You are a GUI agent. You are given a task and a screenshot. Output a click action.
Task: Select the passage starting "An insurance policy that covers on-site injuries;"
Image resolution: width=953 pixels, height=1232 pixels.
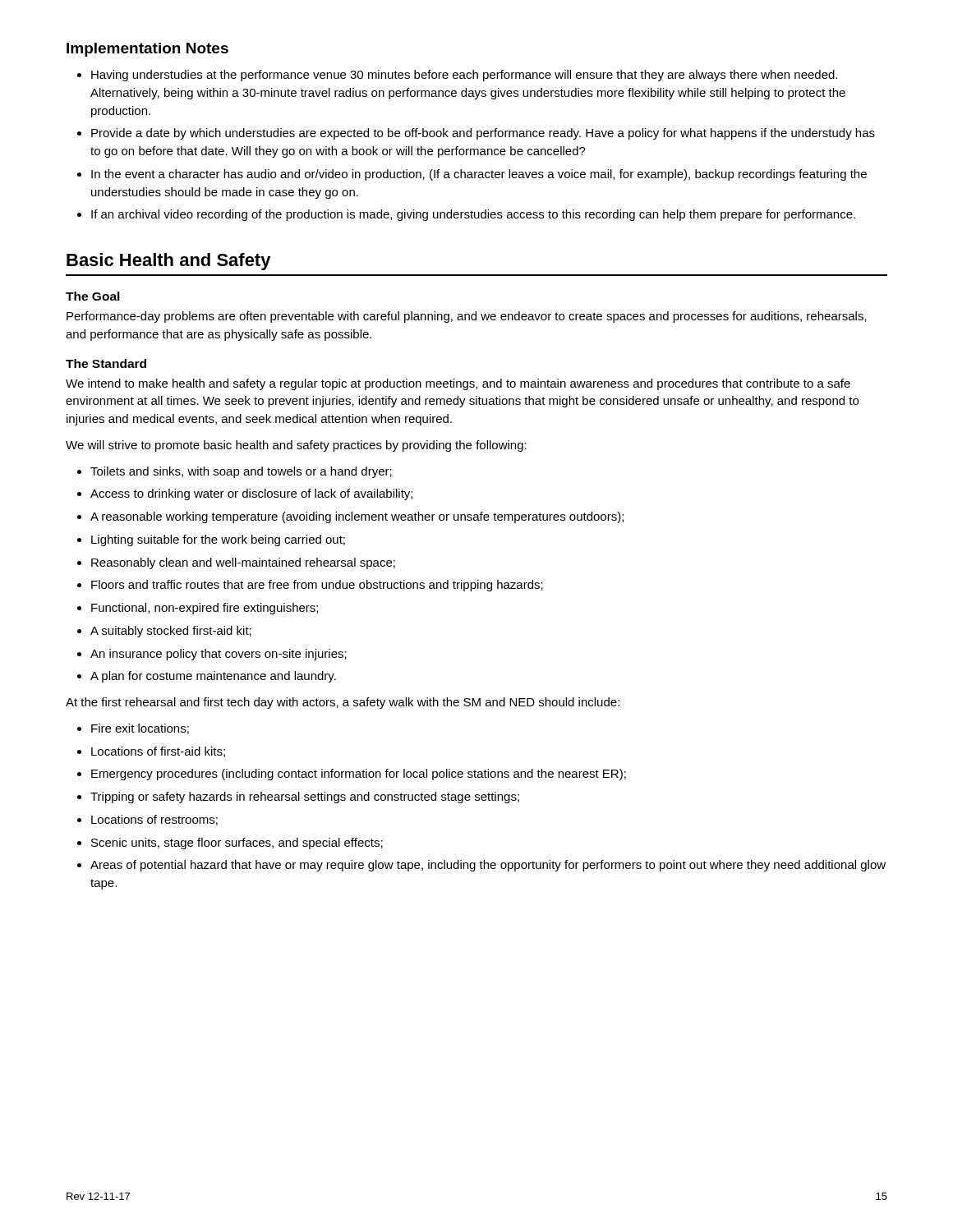(219, 653)
